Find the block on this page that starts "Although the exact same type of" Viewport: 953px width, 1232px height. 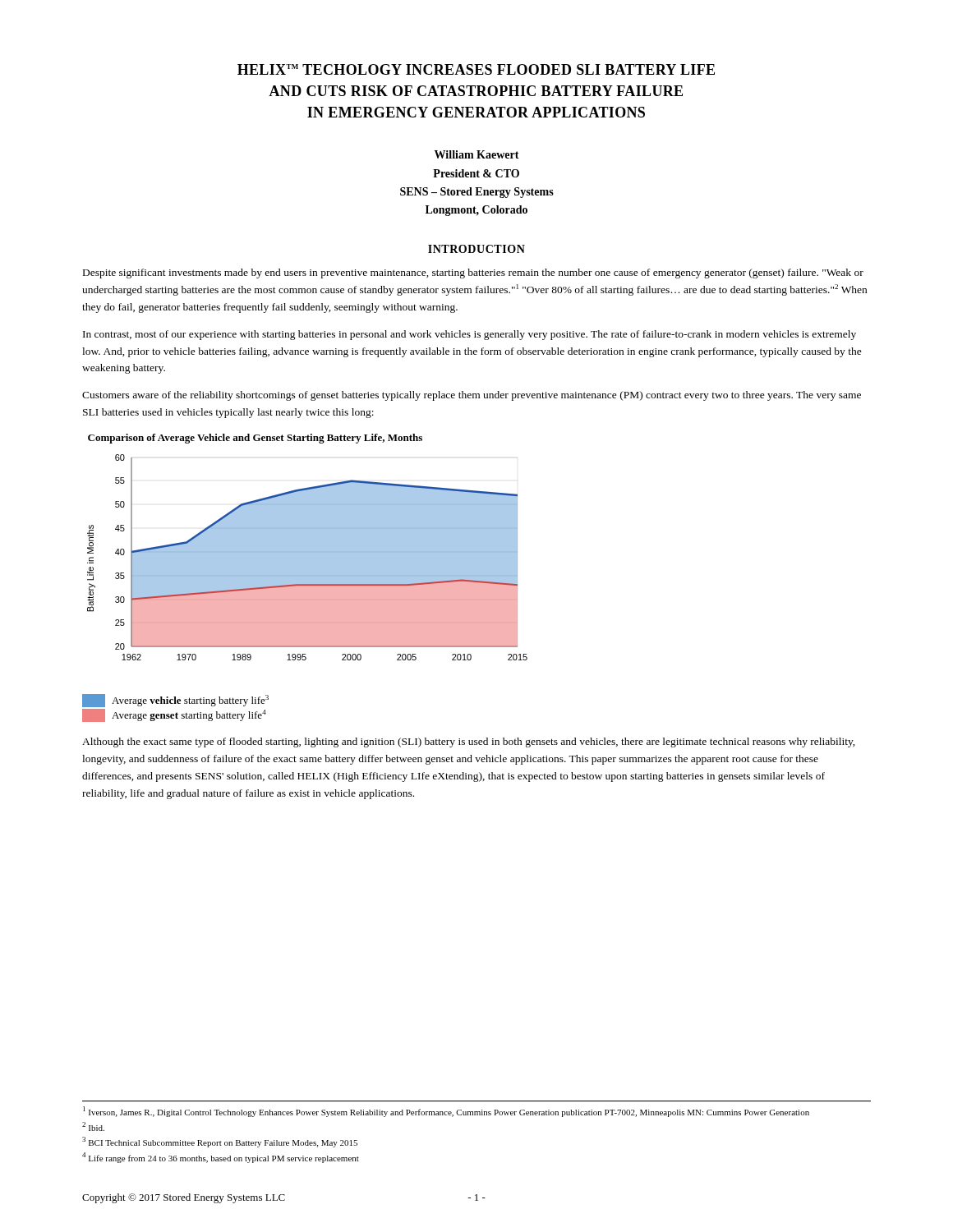469,767
